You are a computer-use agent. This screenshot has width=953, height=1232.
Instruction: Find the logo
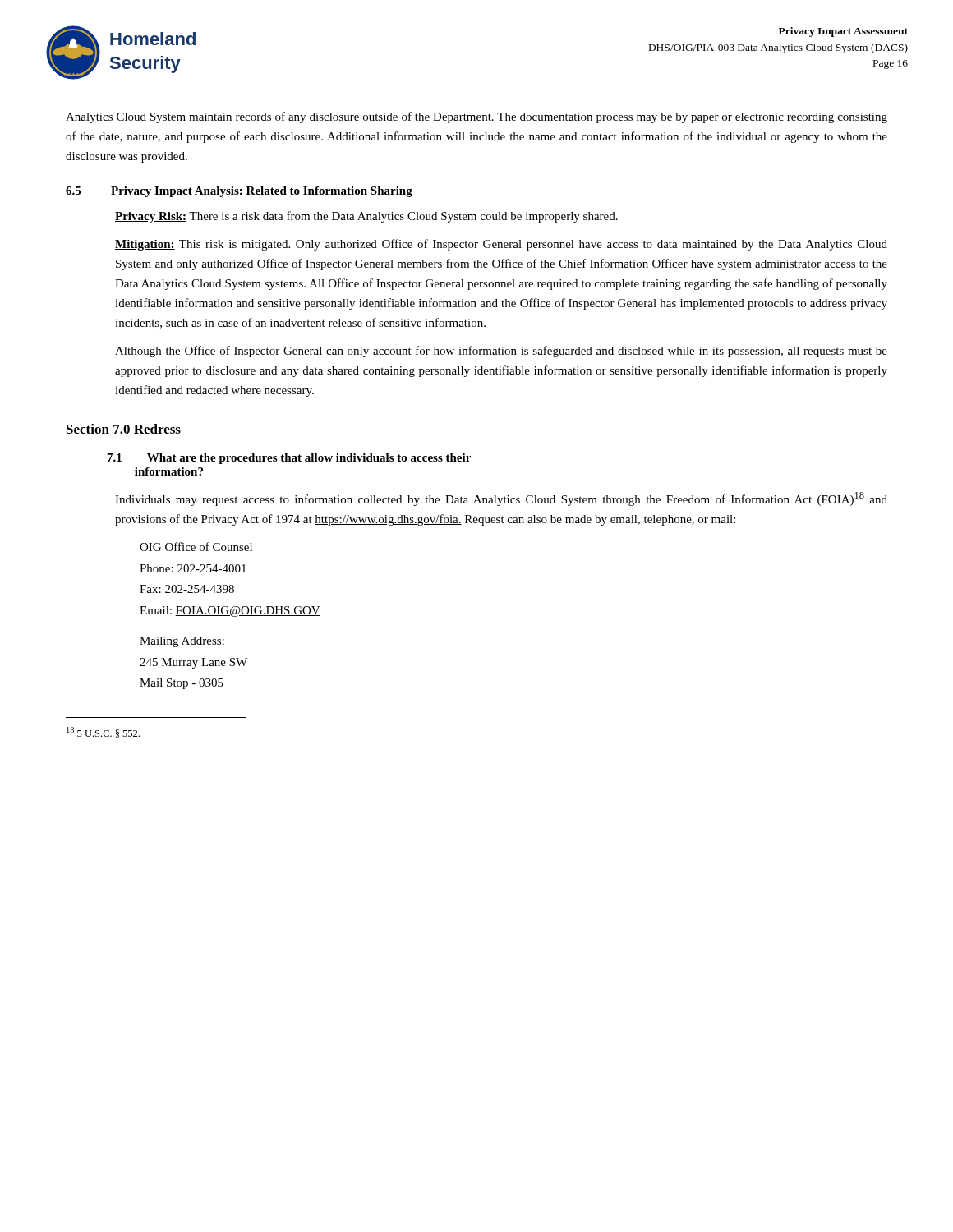(136, 53)
